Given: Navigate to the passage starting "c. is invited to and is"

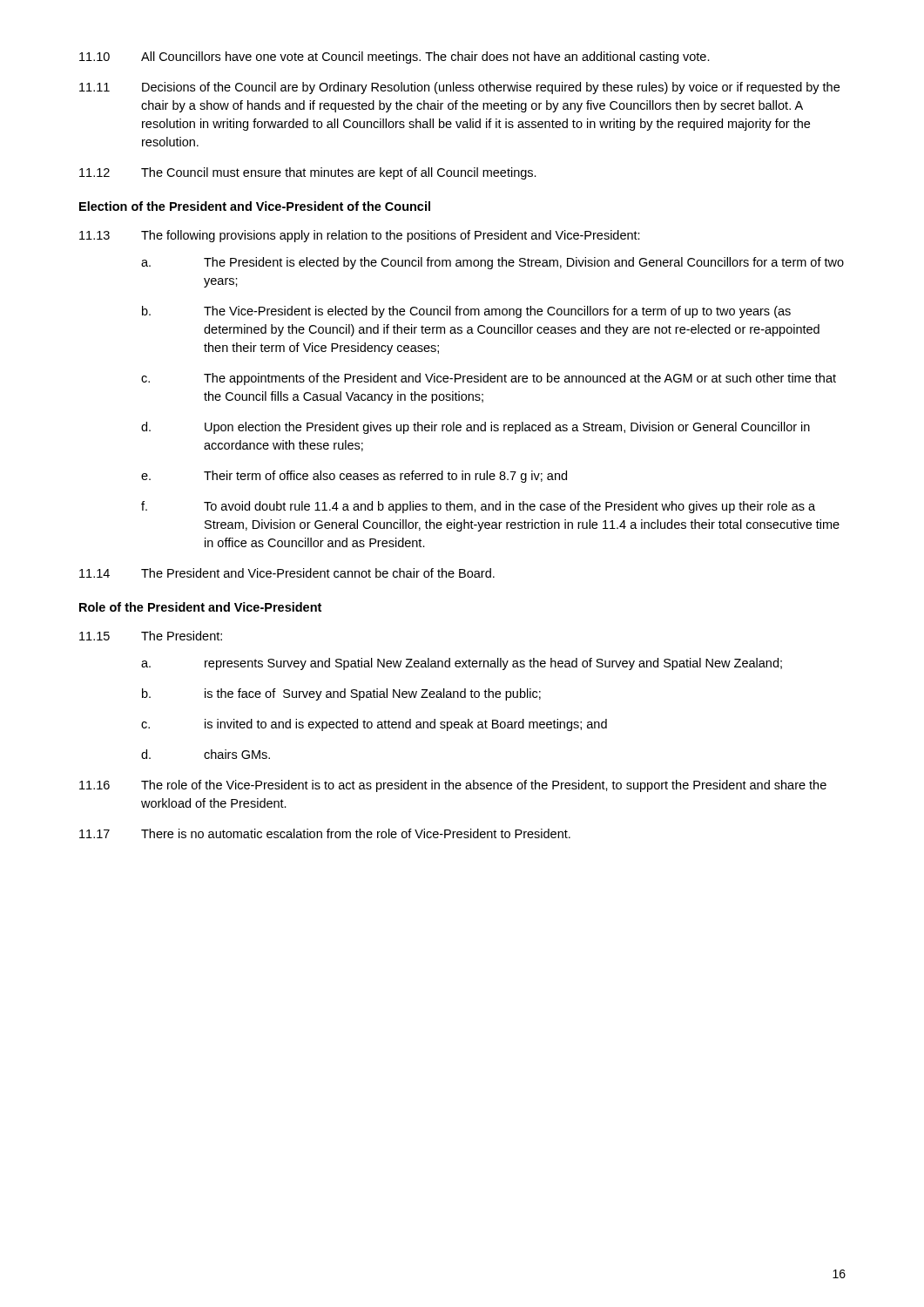Looking at the screenshot, I should click(x=493, y=725).
